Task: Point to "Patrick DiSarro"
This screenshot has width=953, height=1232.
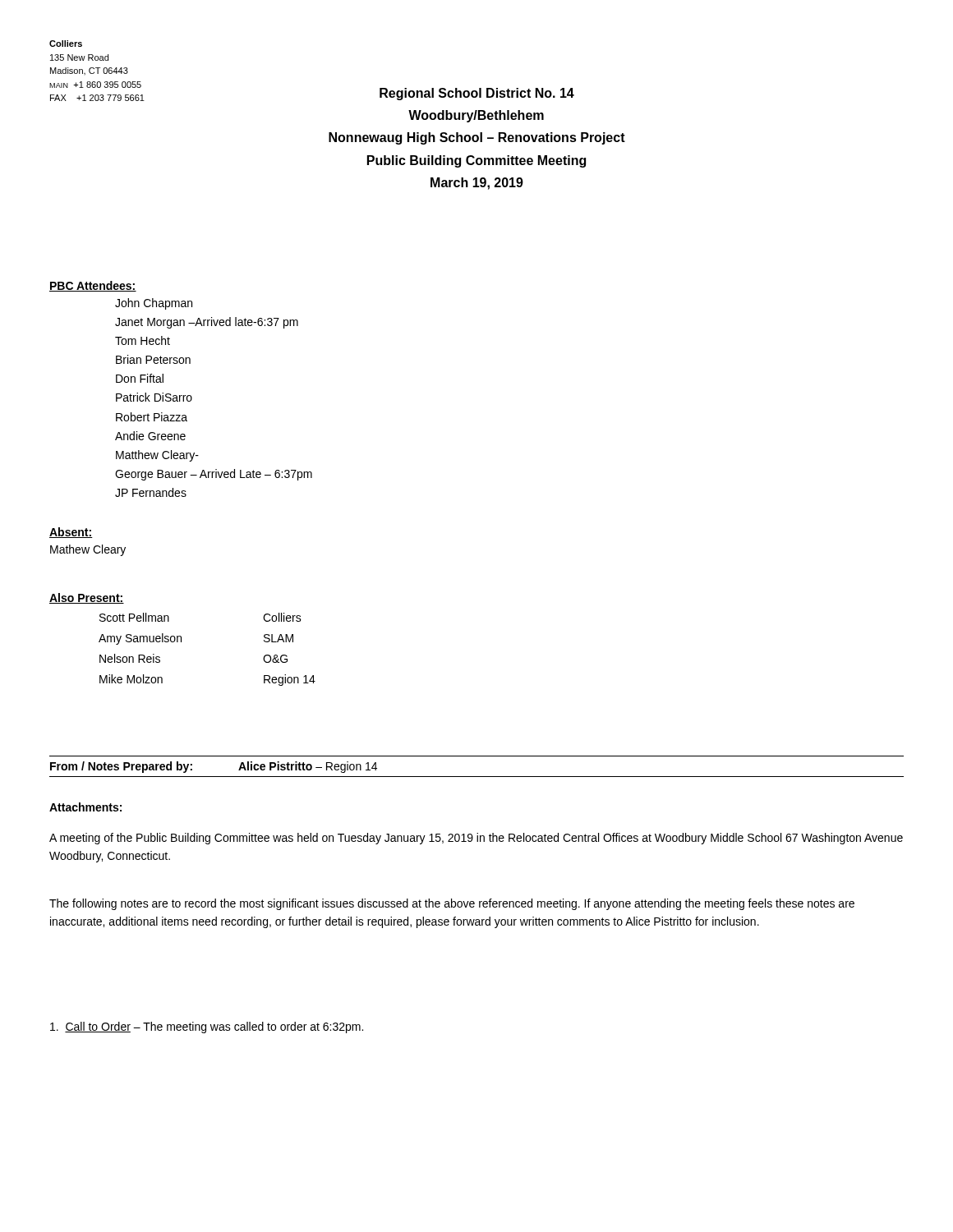Action: (x=154, y=398)
